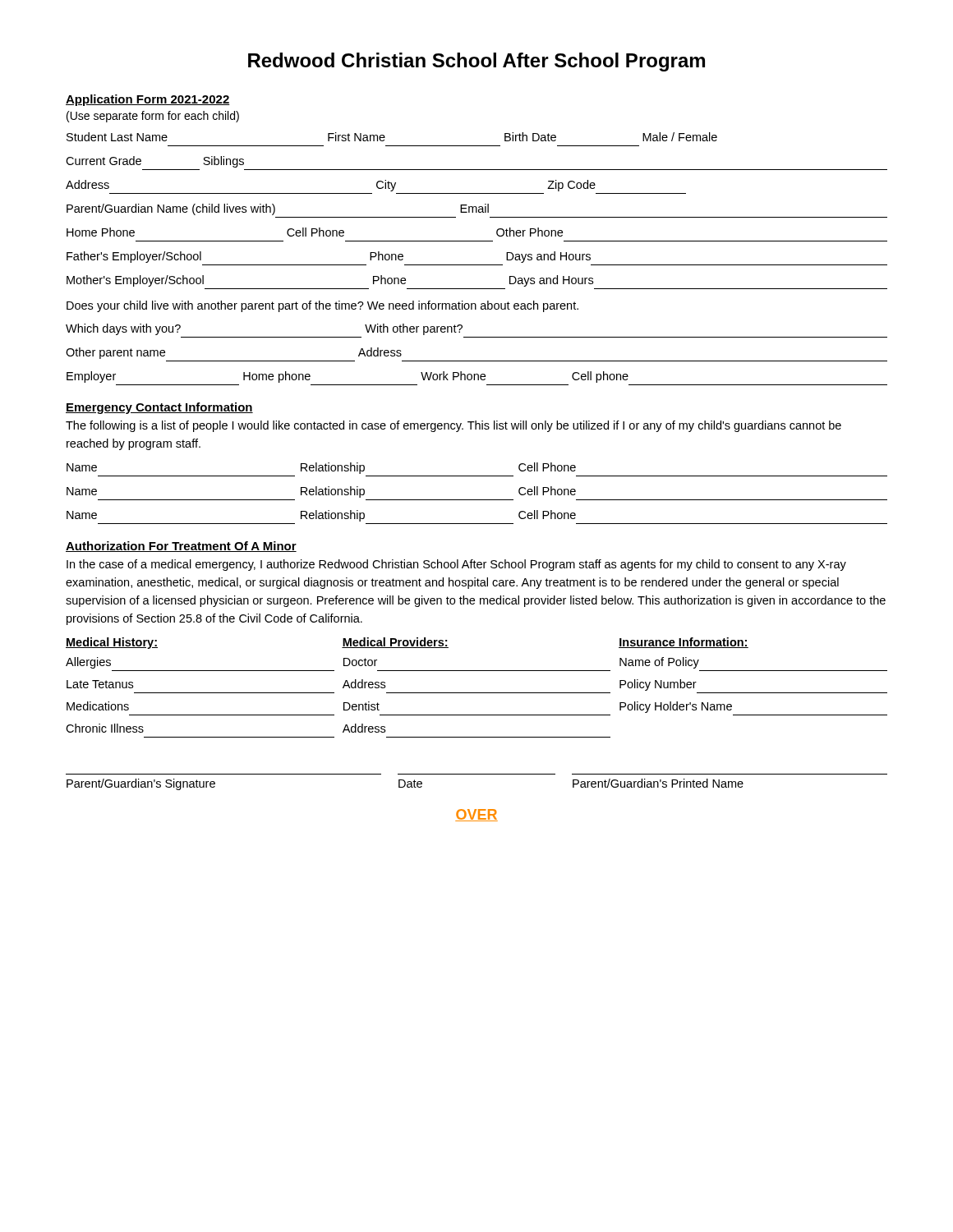Locate the text that reads "Father's Employer/School Phone Days and Hours"
Screen dimensions: 1232x953
pos(476,257)
